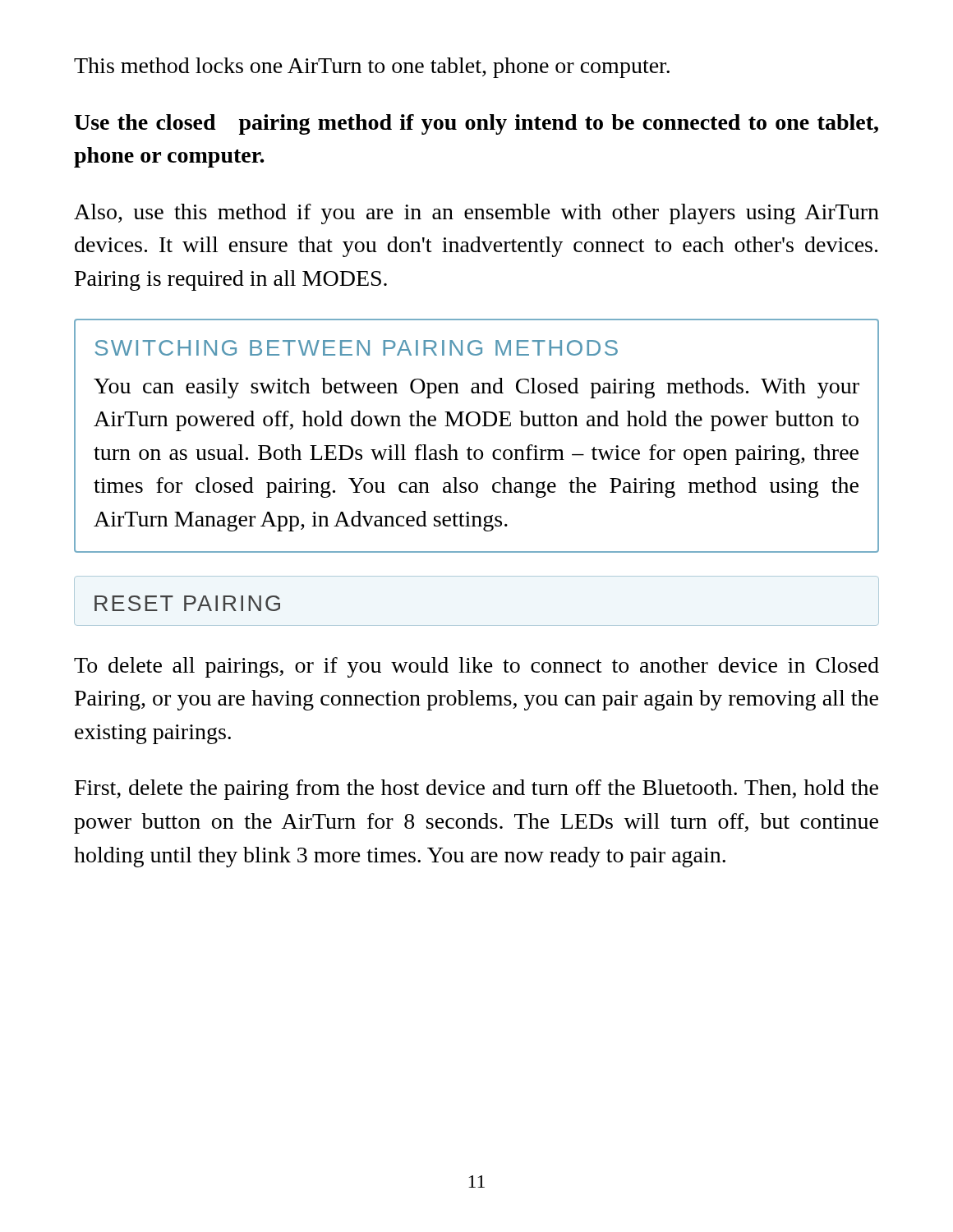Click the passage that begins "To delete all pairings, or if you would"
Screen dimensions: 1232x953
tap(476, 698)
